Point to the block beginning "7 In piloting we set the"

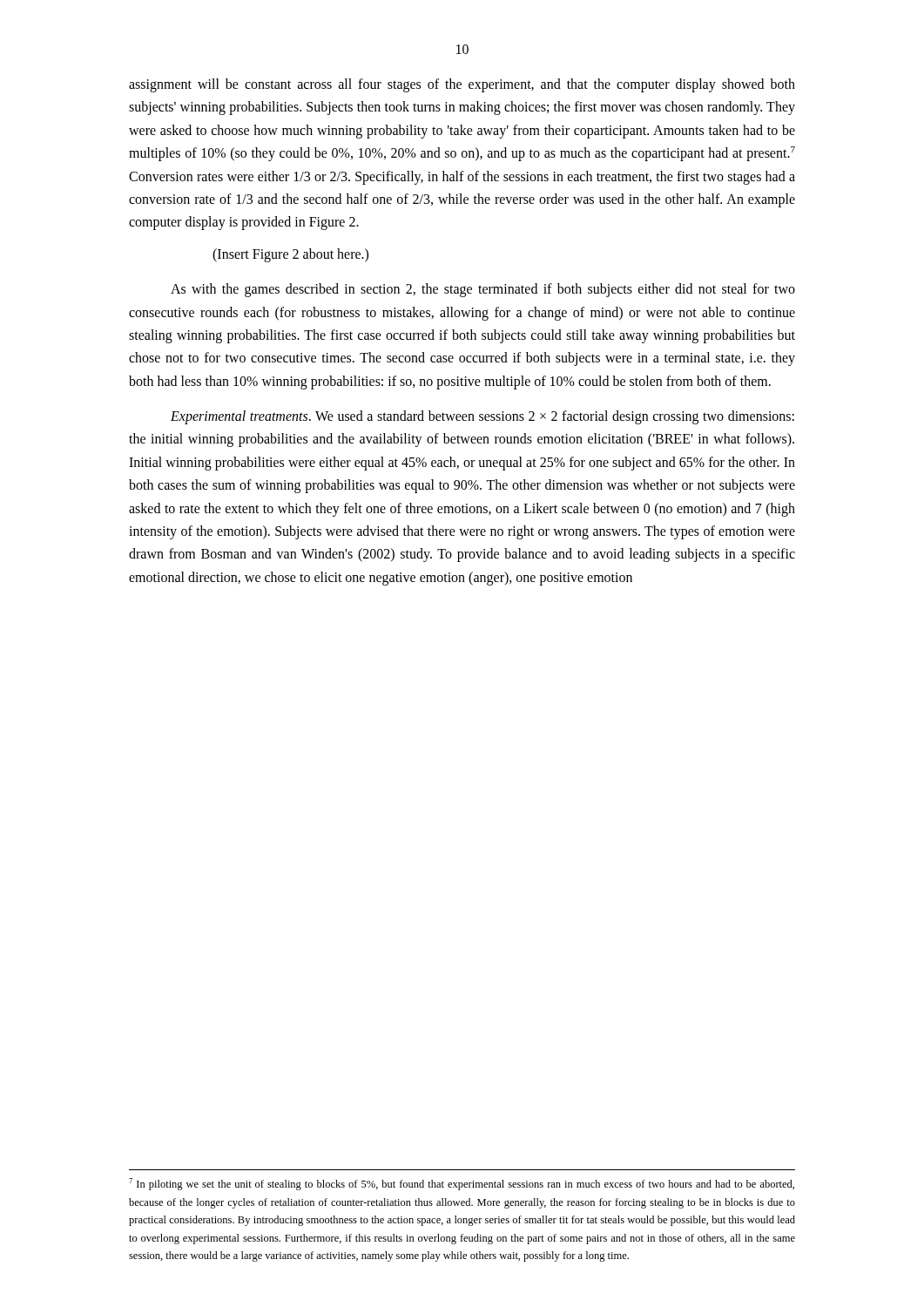point(462,1220)
